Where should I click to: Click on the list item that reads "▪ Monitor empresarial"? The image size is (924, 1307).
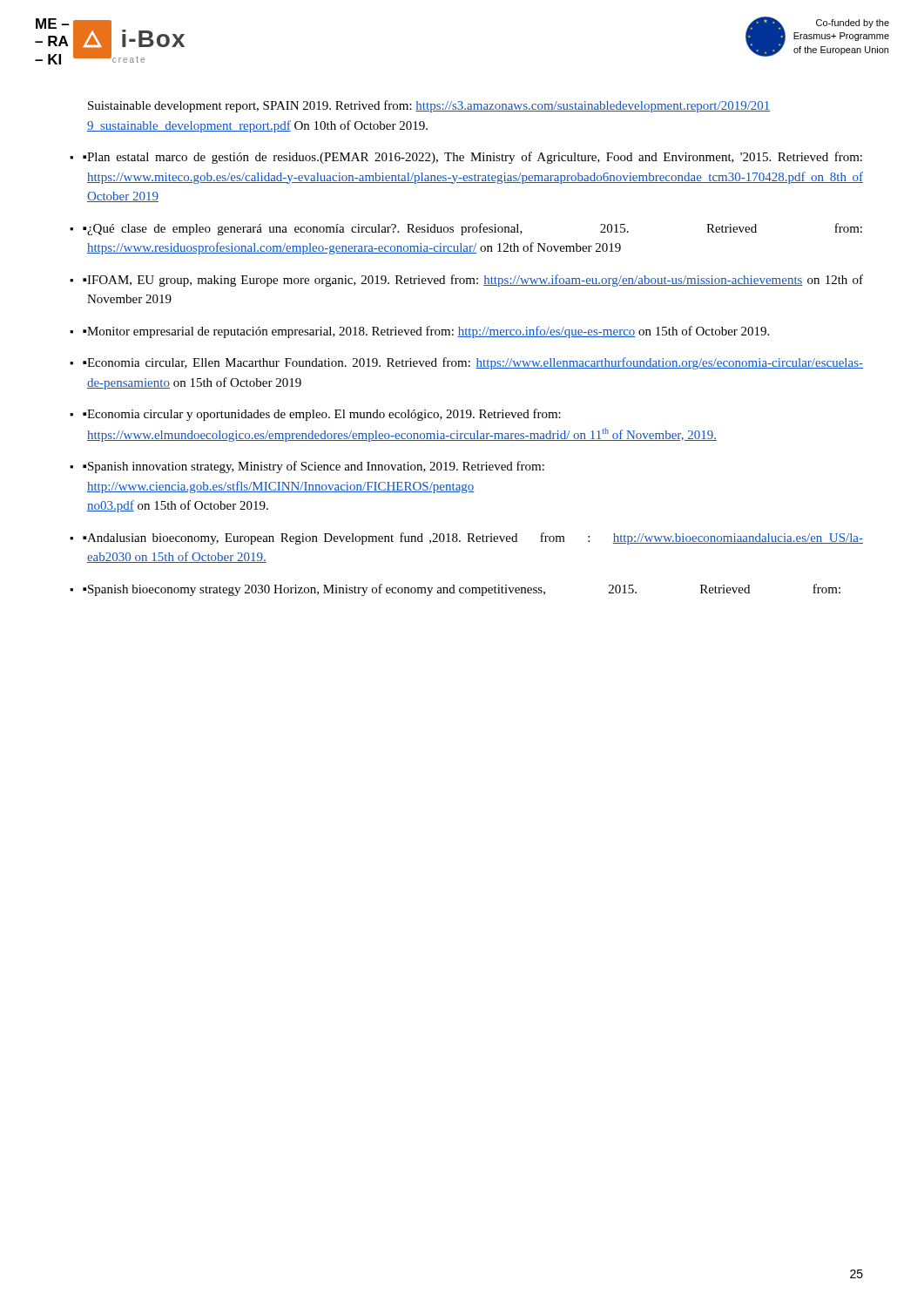473,331
